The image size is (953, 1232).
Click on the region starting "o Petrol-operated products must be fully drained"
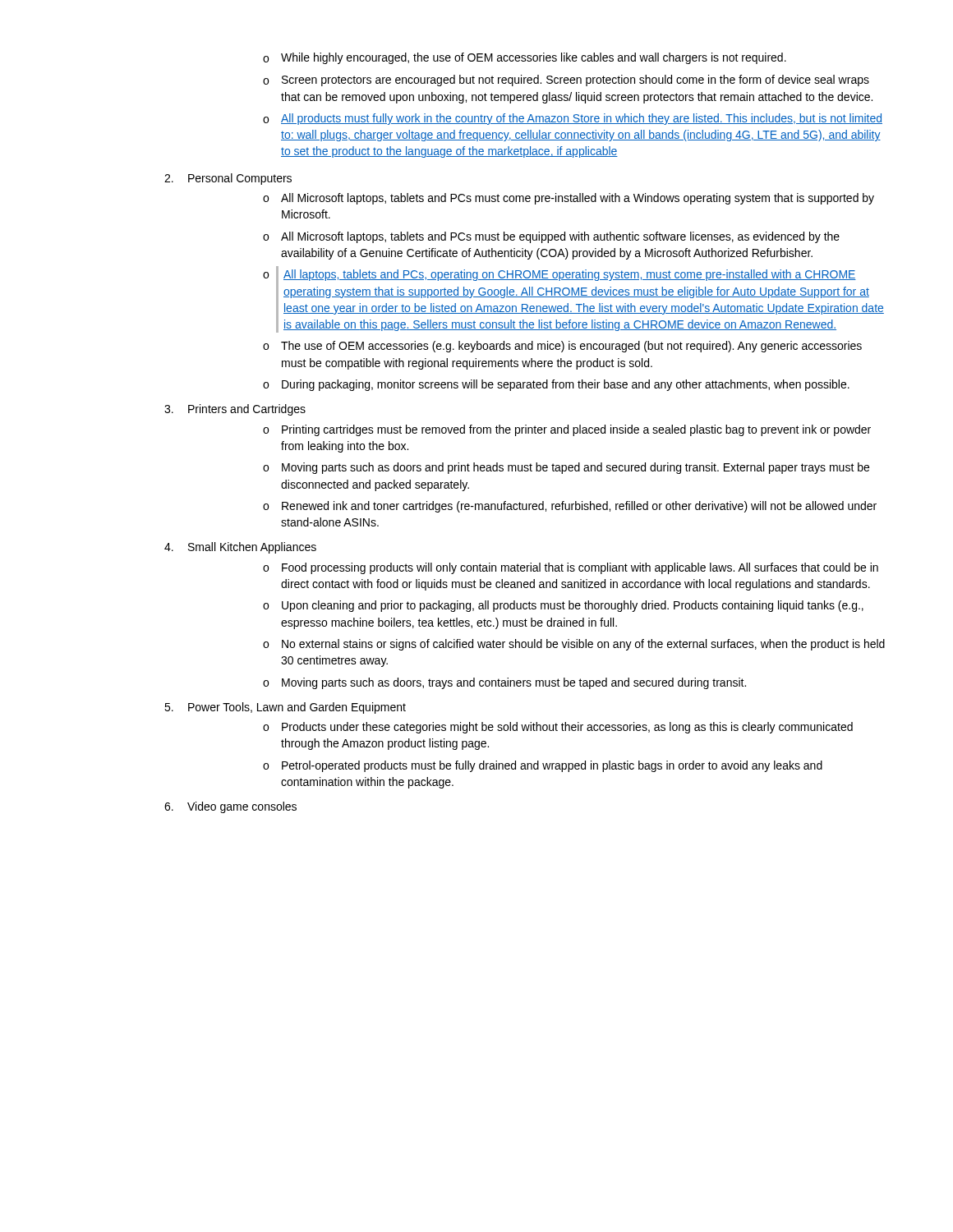575,774
